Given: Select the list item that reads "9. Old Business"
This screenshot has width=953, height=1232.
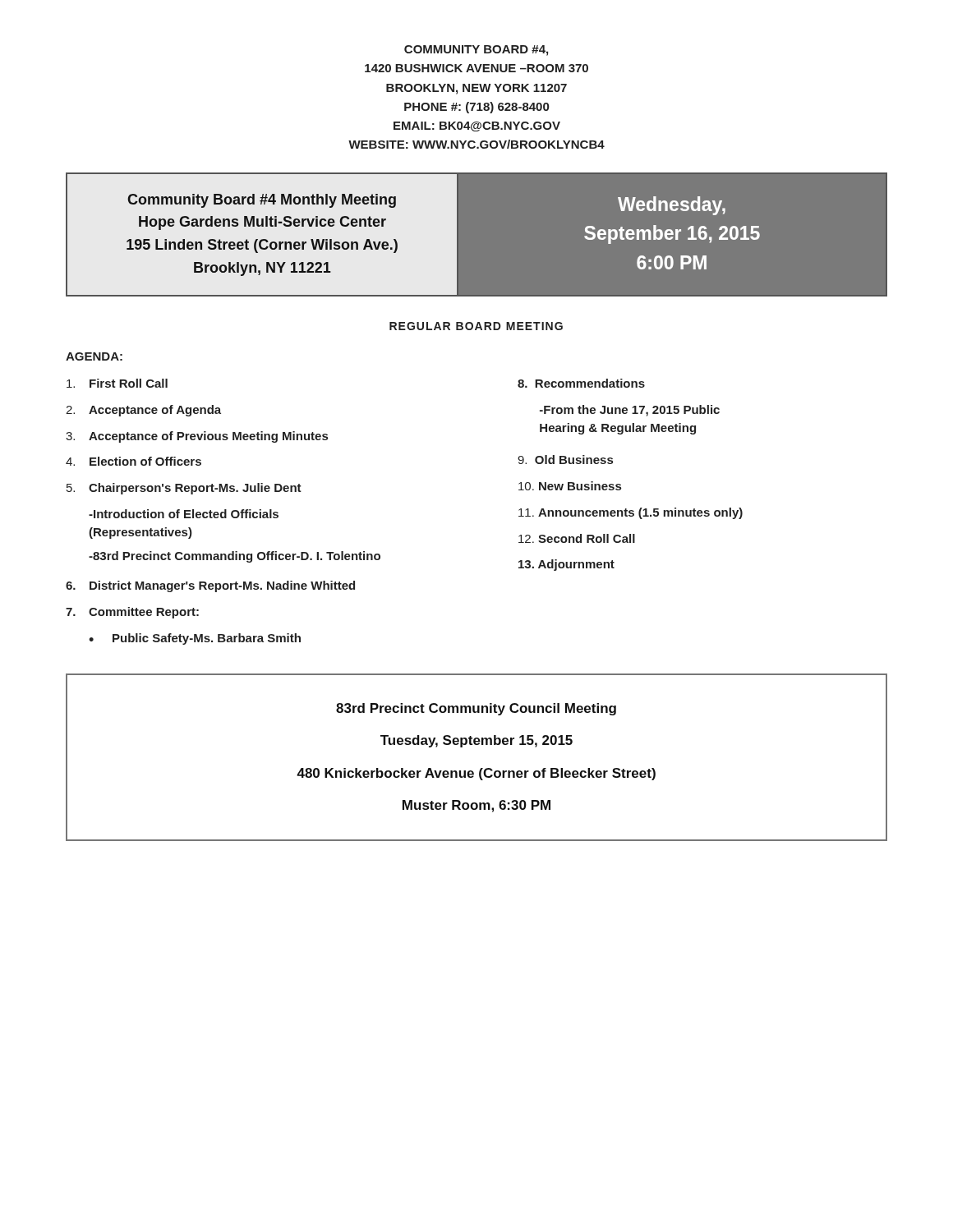Looking at the screenshot, I should pos(566,460).
